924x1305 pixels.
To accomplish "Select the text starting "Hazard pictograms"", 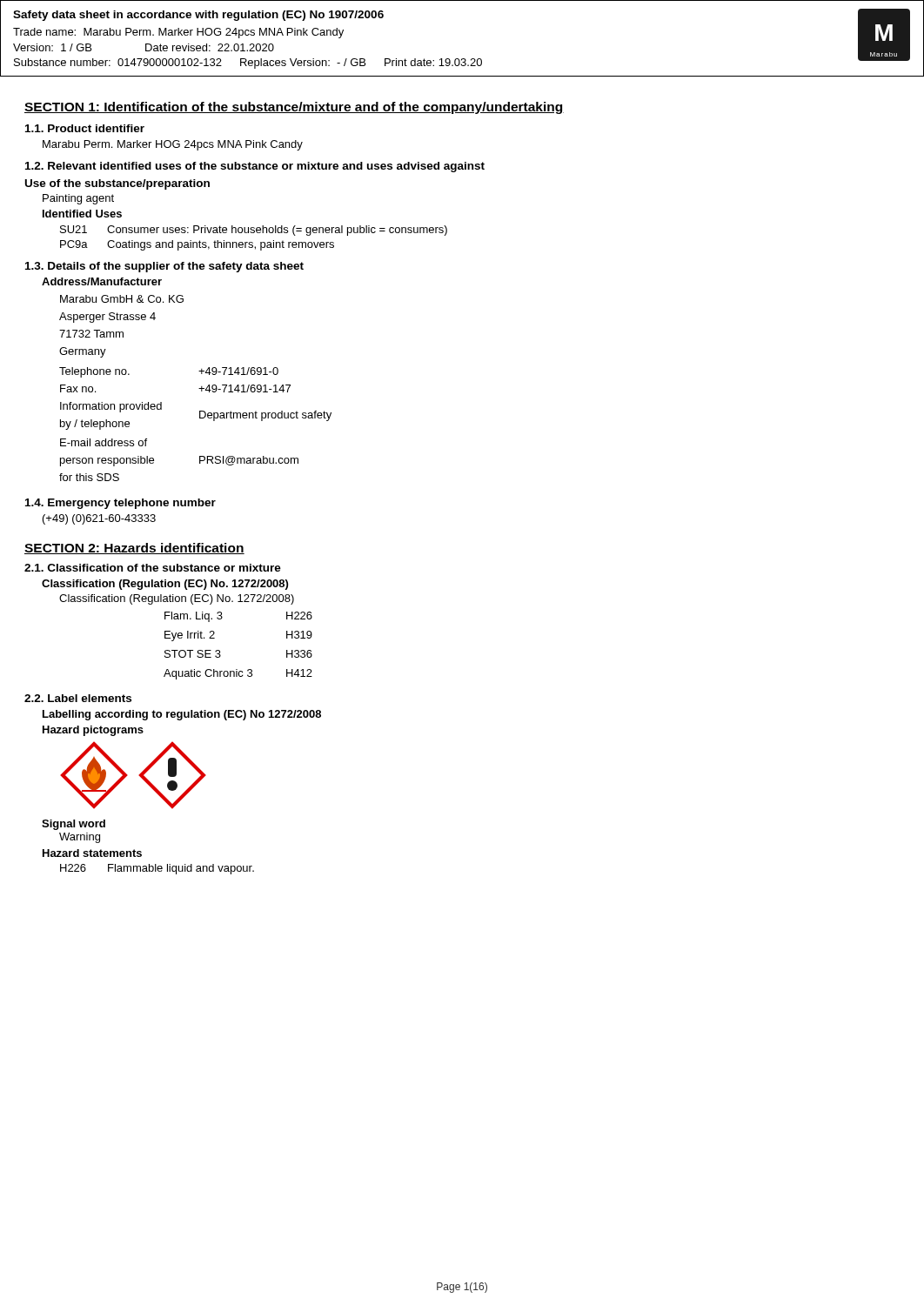I will point(93,729).
